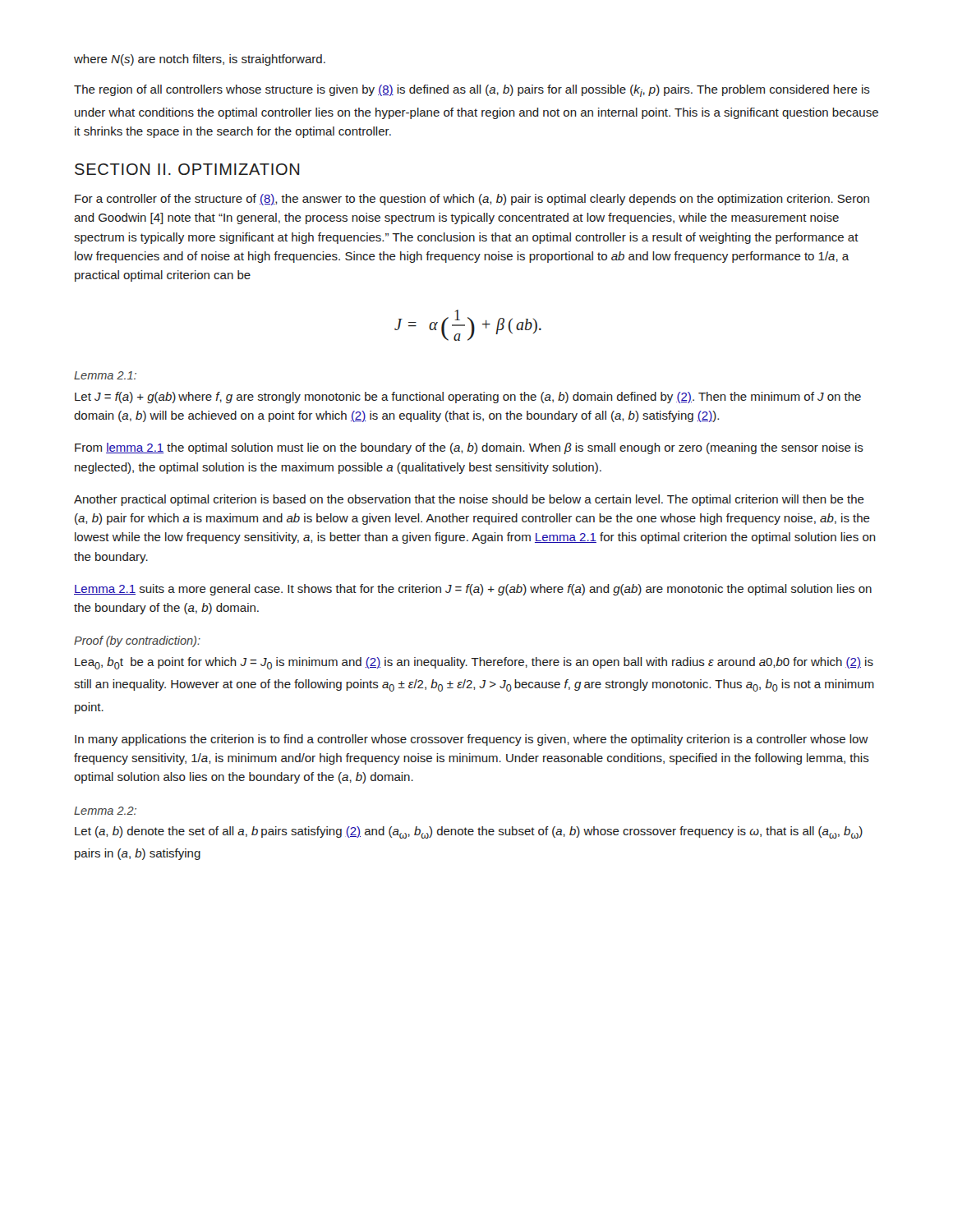Click the passage that begins "where N(s) are"
Viewport: 953px width, 1232px height.
[x=200, y=59]
